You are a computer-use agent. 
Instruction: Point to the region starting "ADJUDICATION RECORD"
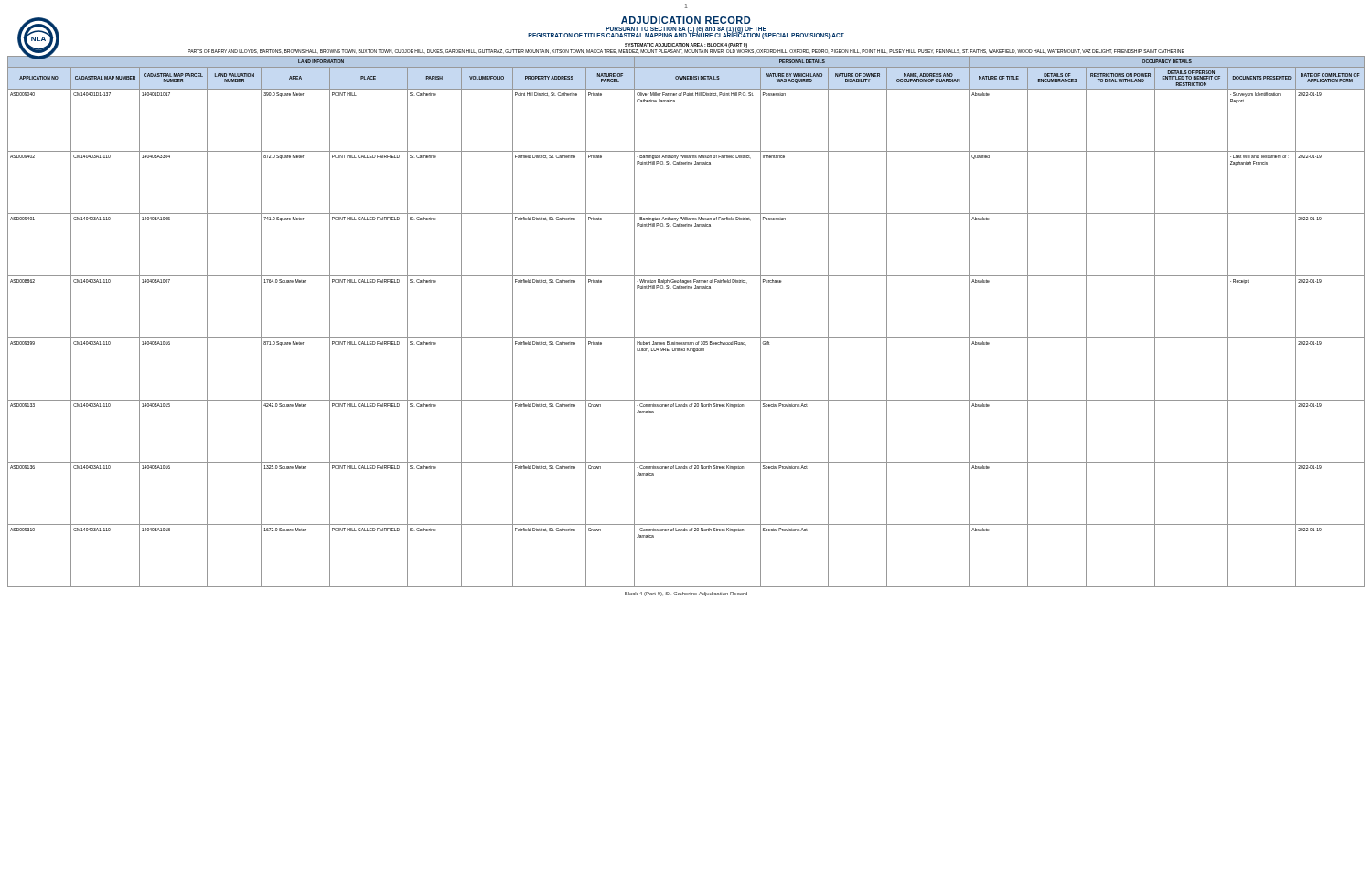[686, 20]
